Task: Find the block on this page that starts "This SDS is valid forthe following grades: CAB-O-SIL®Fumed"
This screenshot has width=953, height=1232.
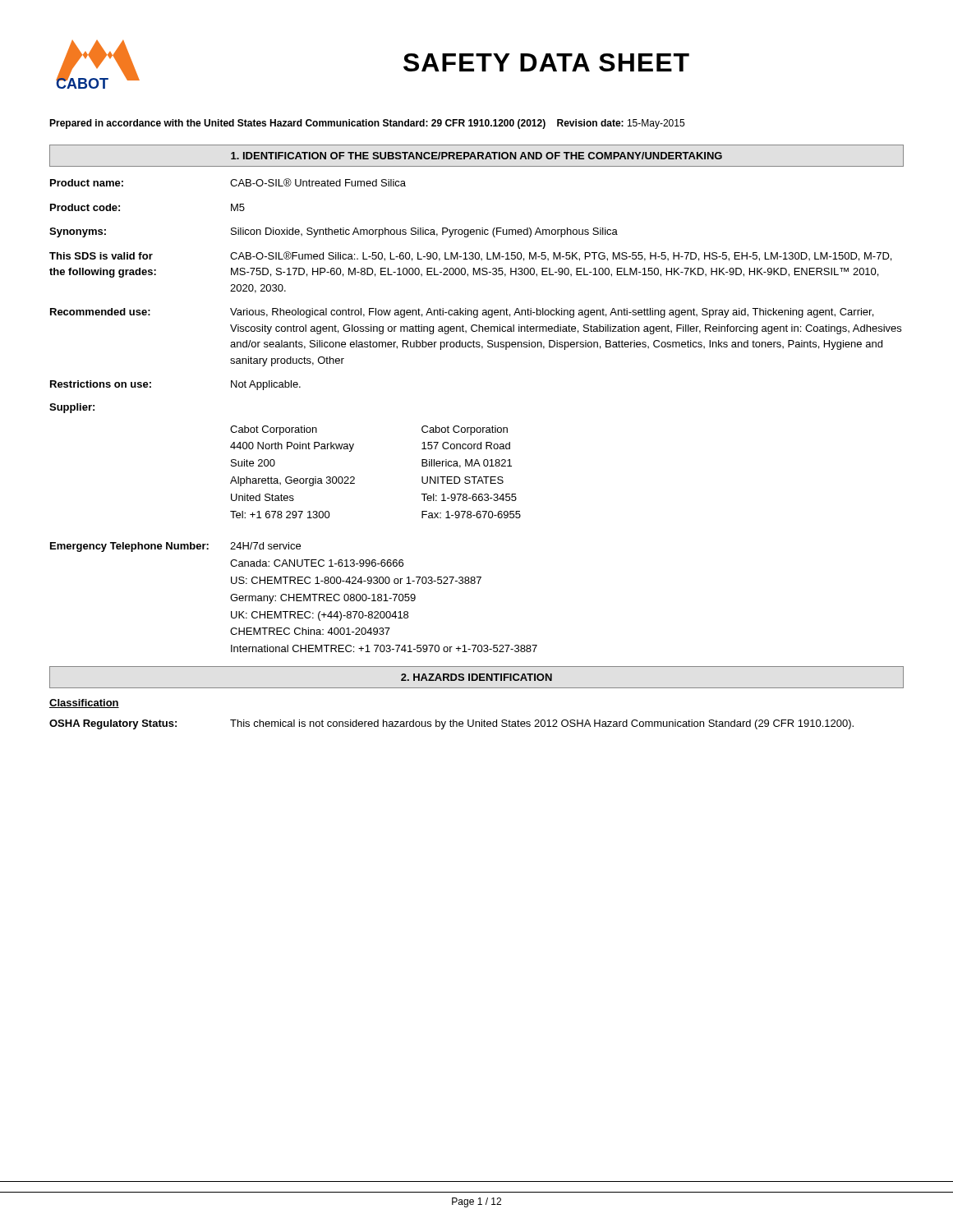Action: 476,272
